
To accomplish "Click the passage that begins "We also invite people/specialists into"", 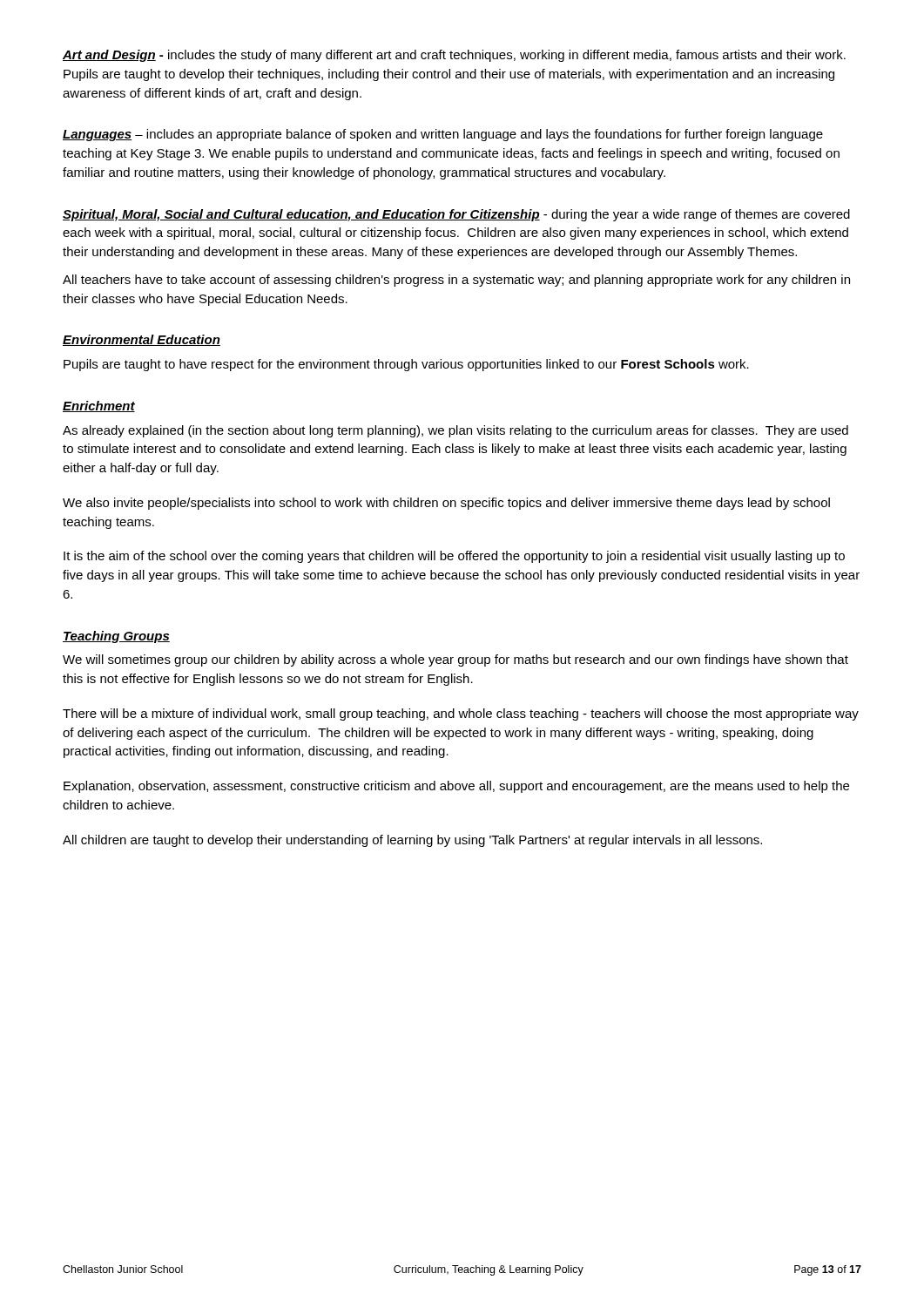I will [x=462, y=512].
